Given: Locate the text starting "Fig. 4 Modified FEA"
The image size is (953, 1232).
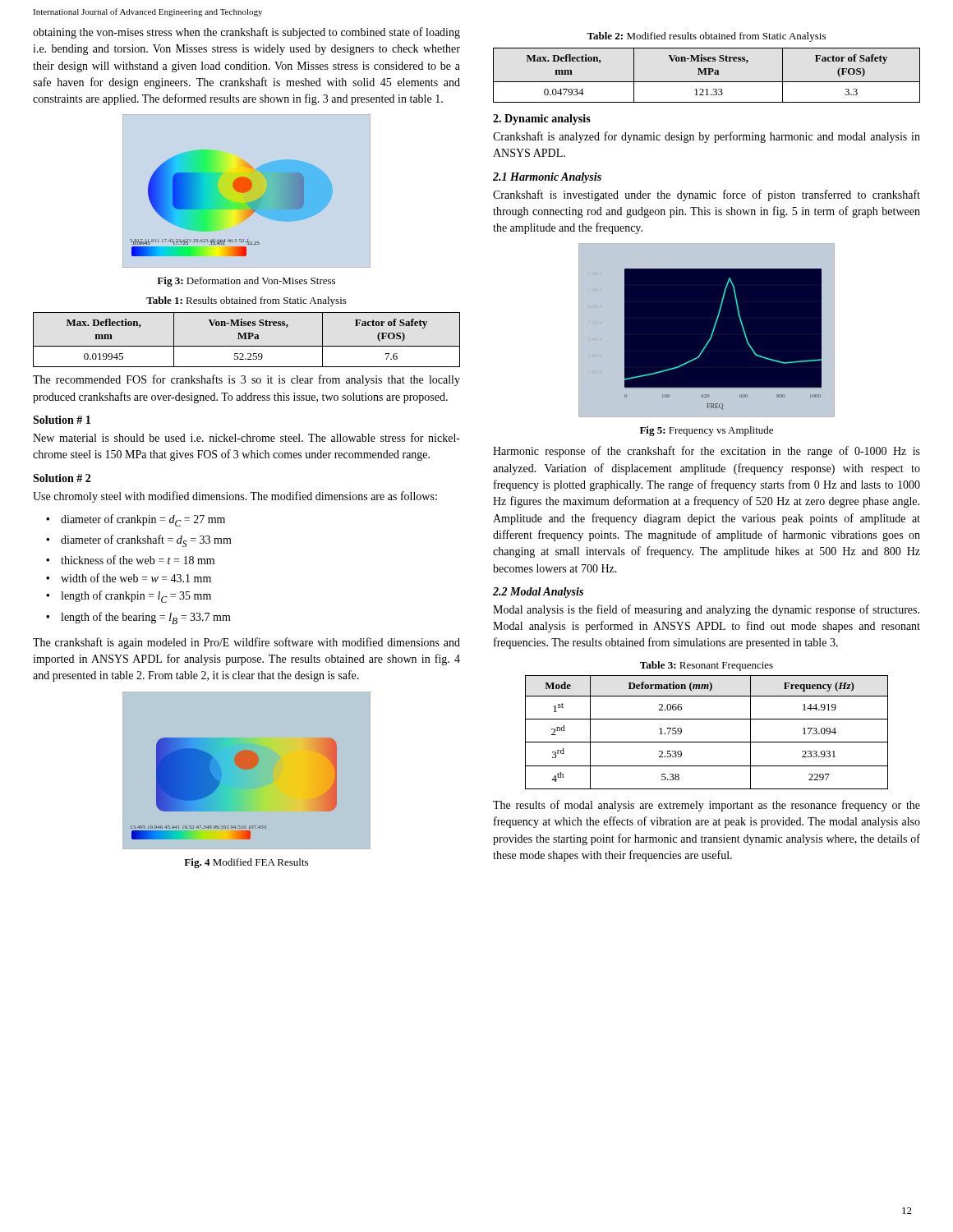Looking at the screenshot, I should coord(246,862).
